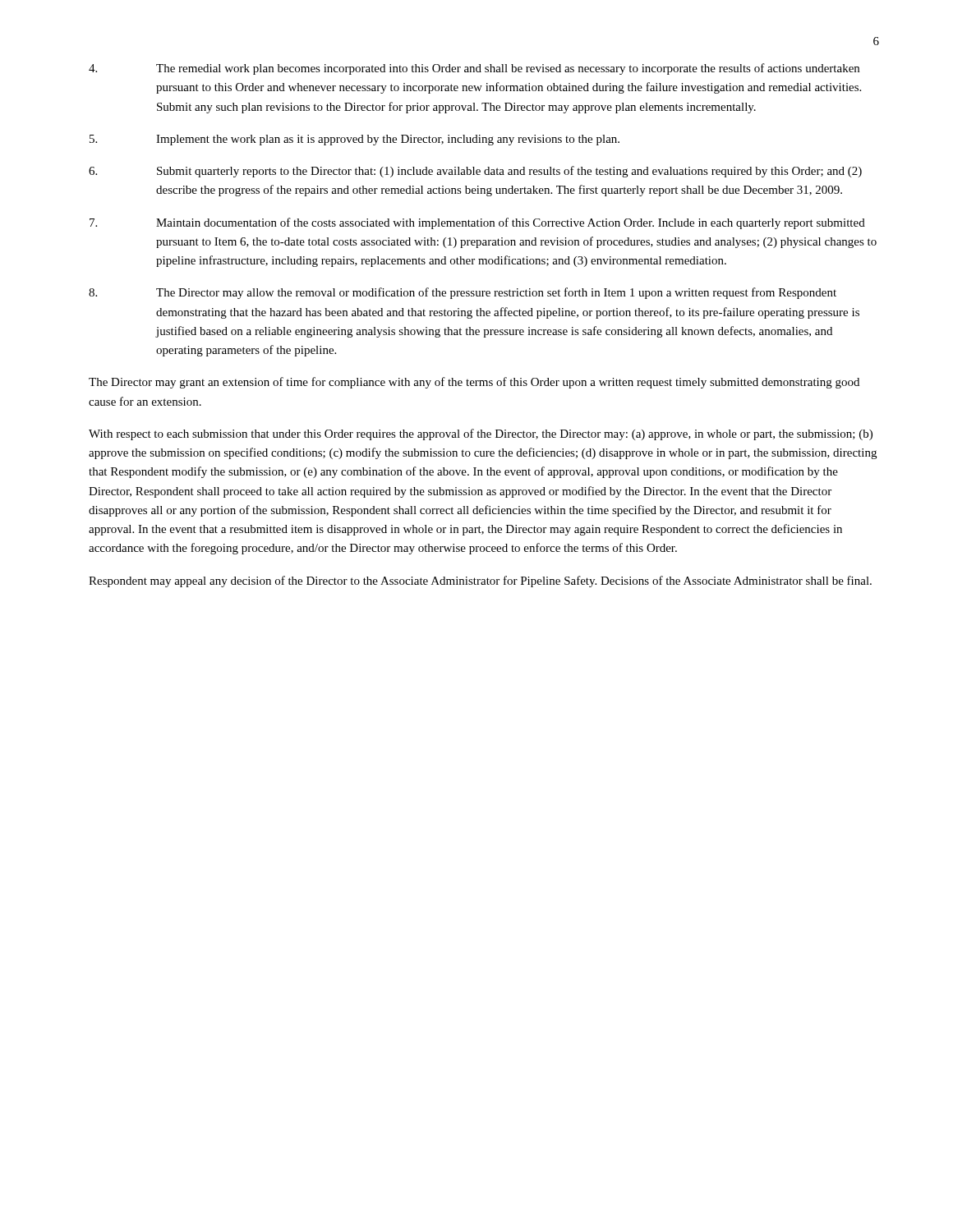Locate the text block that reads "With respect to each submission that under this"
The height and width of the screenshot is (1232, 953).
click(x=483, y=491)
